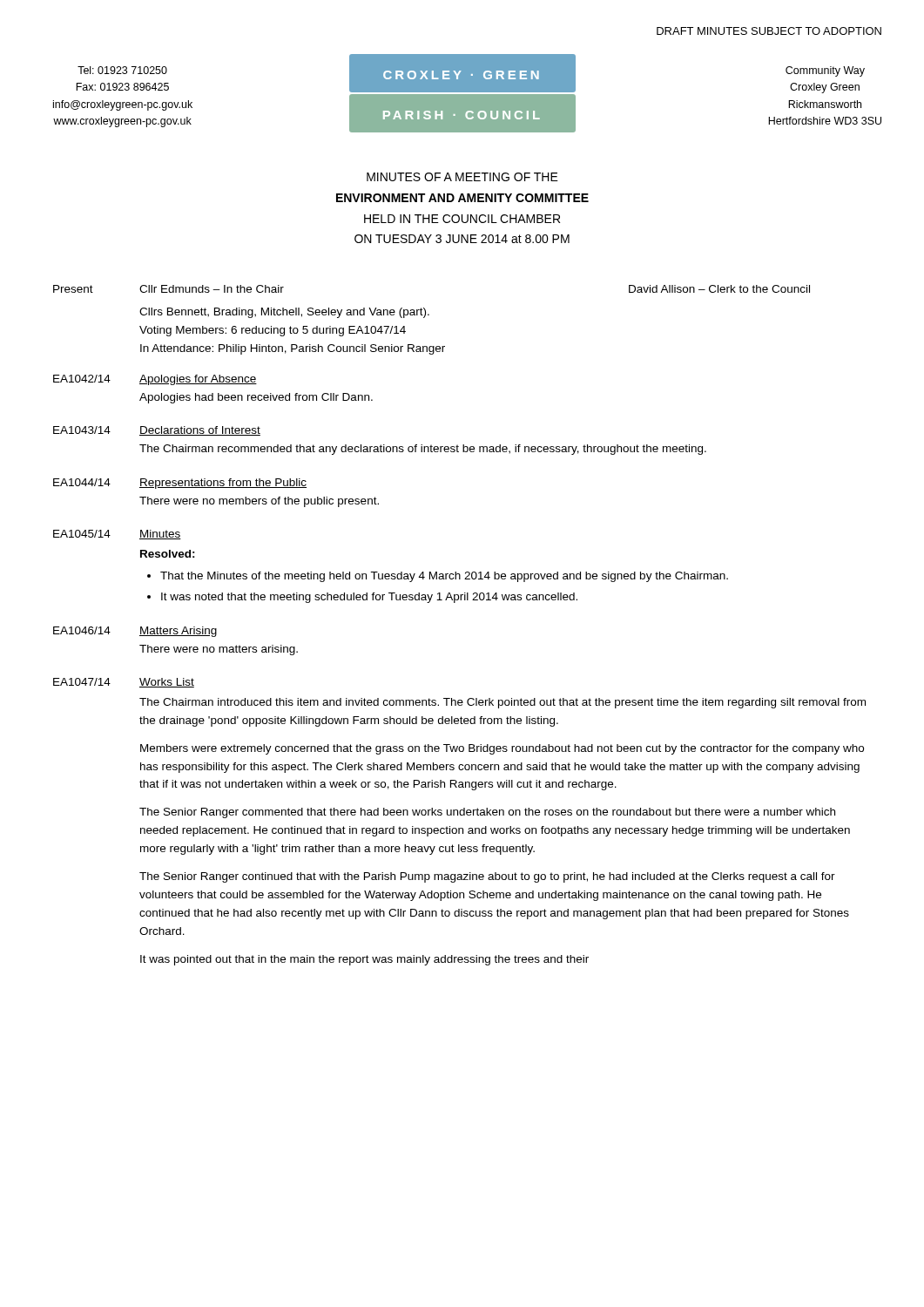Locate the text block with the text "The Chairman recommended that any"
This screenshot has width=924, height=1307.
[423, 449]
